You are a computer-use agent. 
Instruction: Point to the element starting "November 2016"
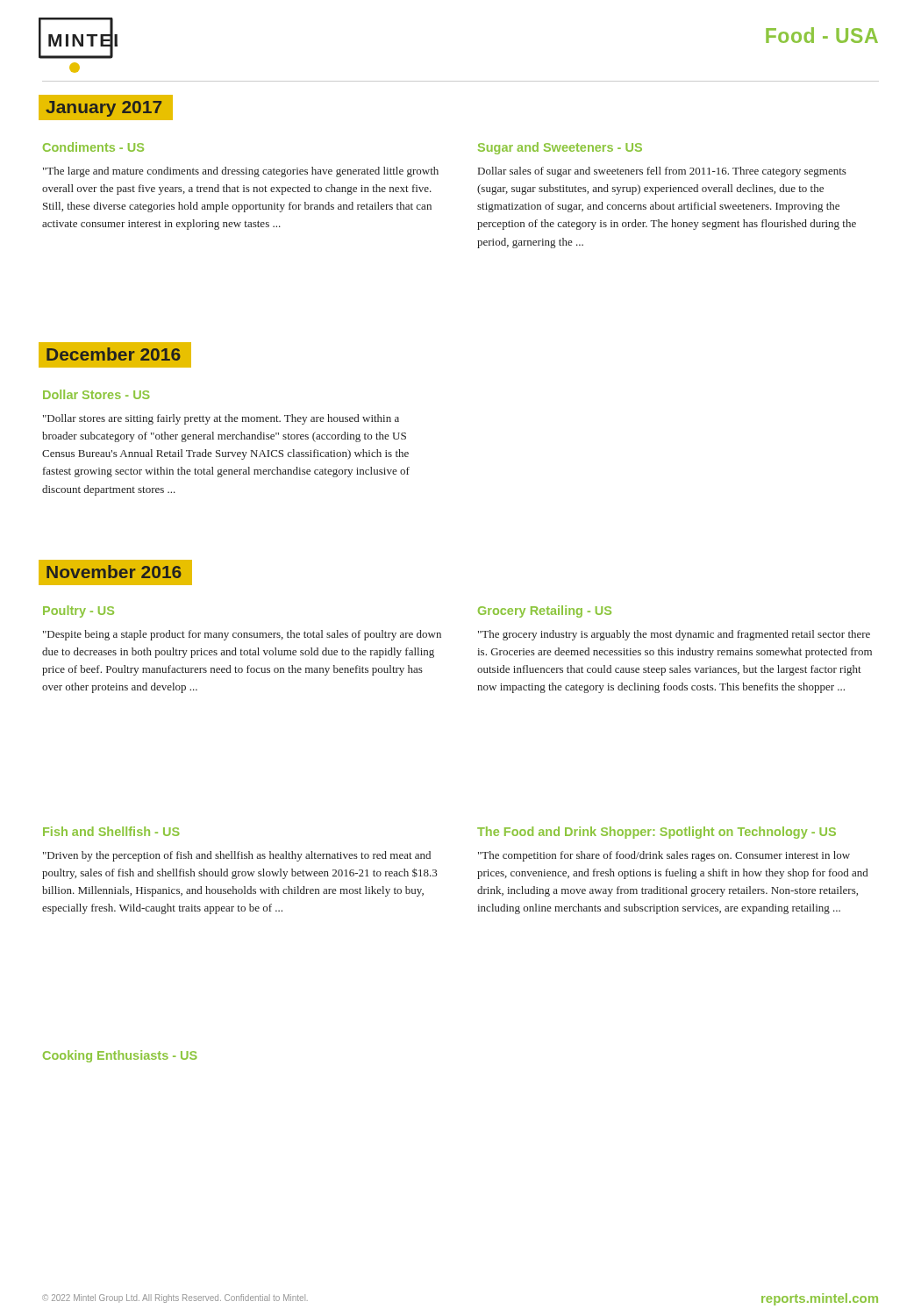[x=115, y=572]
